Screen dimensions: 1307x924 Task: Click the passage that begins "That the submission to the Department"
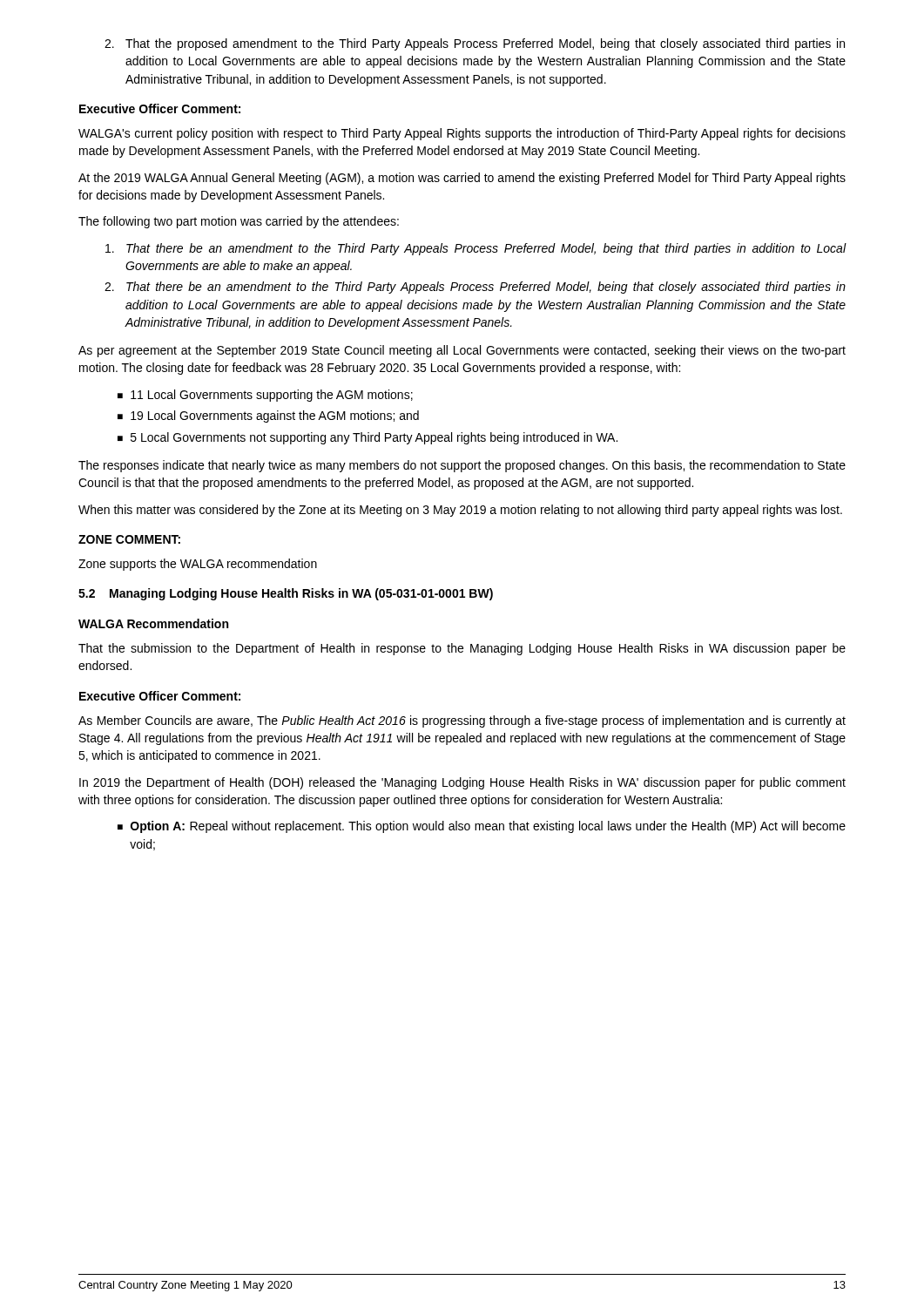(x=462, y=657)
